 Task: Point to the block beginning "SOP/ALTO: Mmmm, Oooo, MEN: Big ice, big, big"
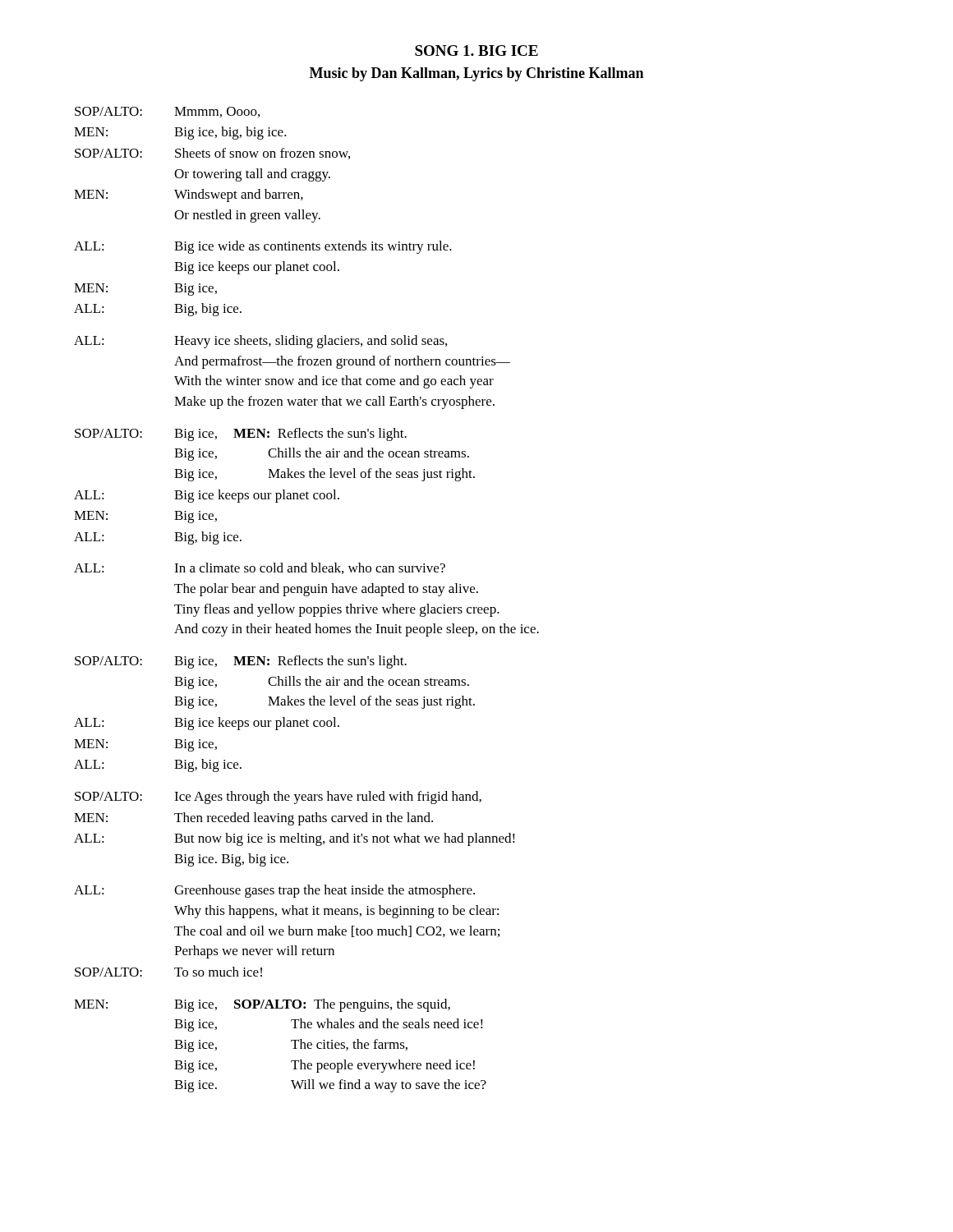[x=115, y=112]
